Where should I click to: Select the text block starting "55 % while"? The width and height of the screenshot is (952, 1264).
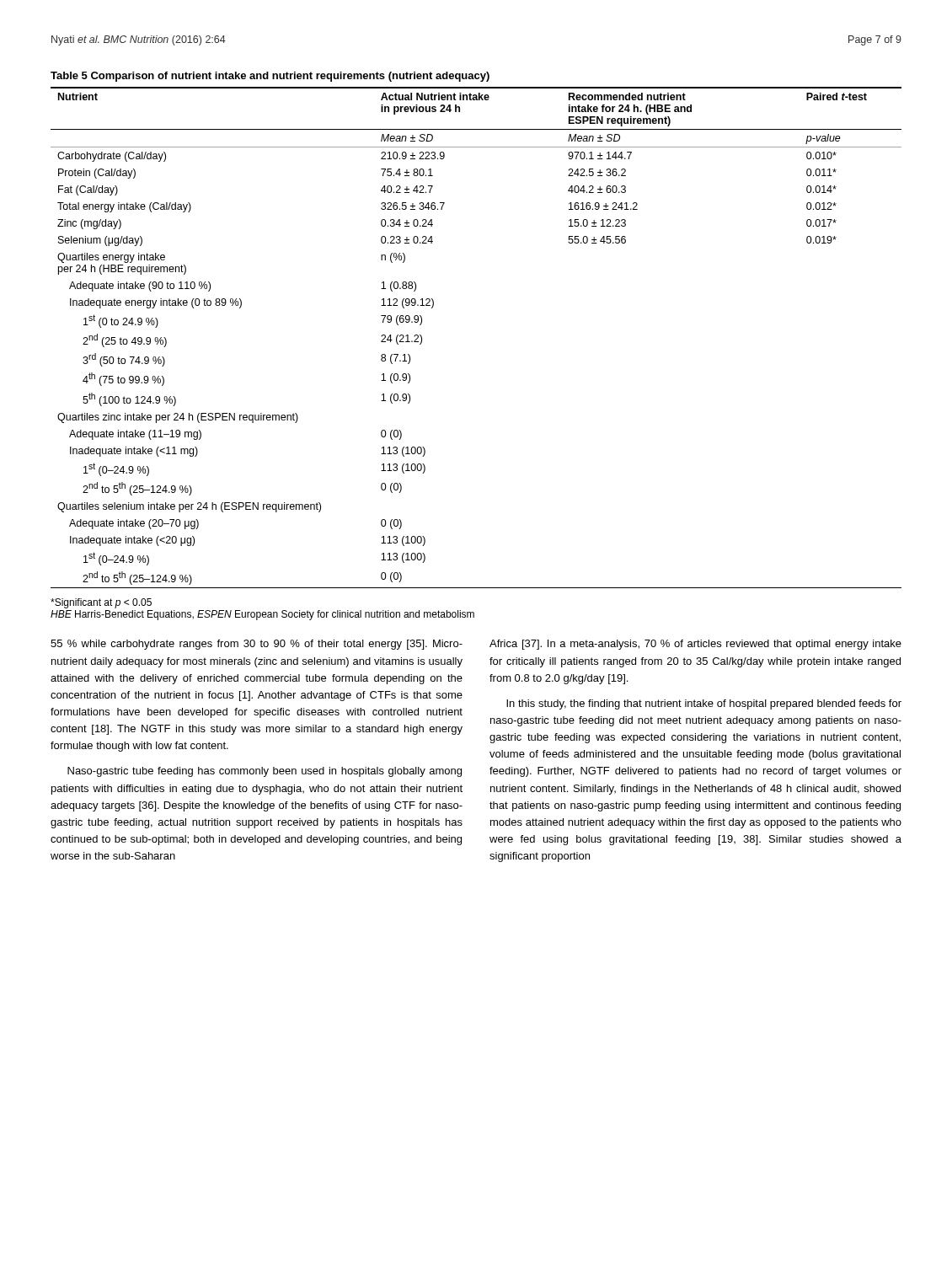pyautogui.click(x=257, y=645)
